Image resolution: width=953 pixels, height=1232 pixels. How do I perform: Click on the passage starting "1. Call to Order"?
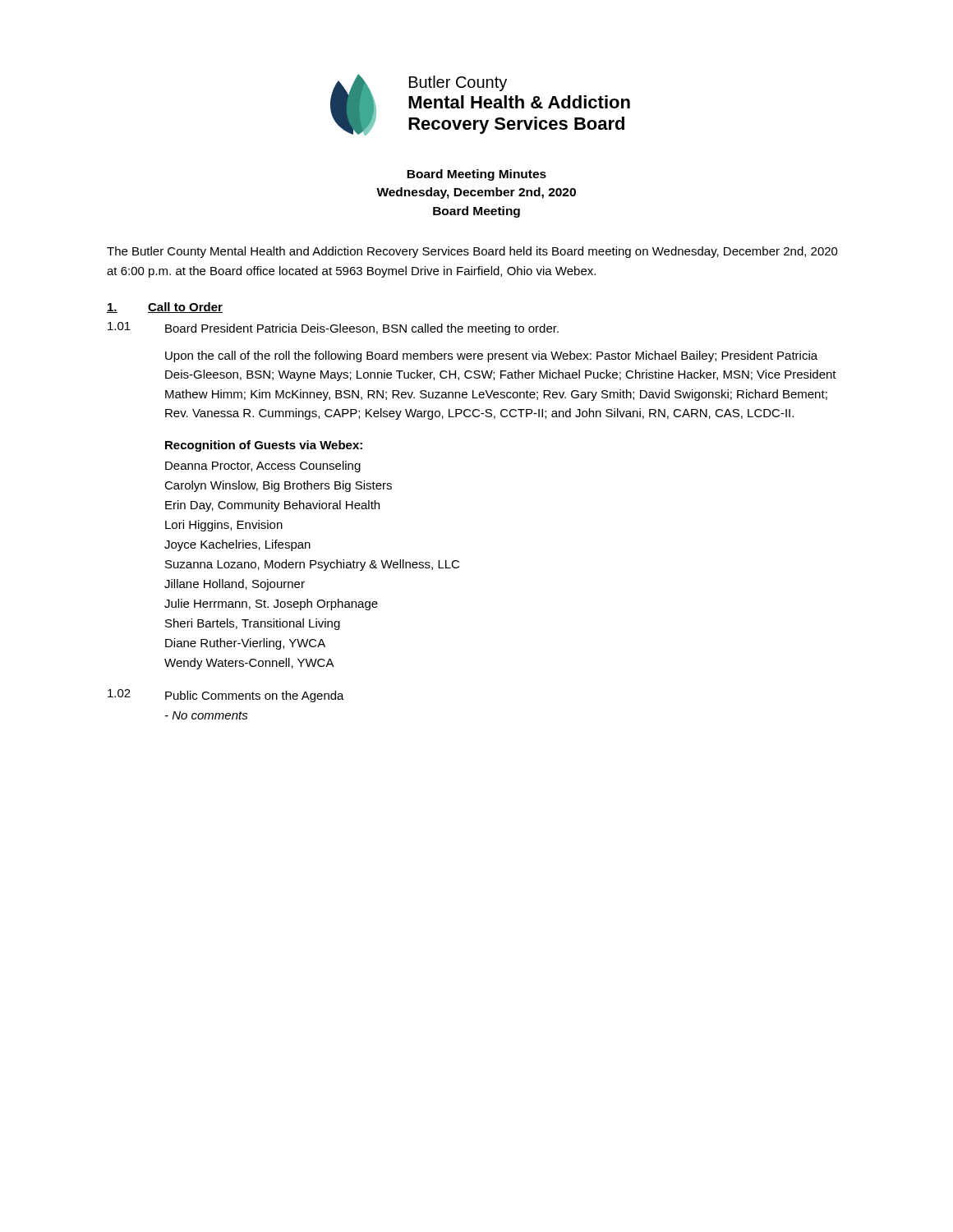165,307
